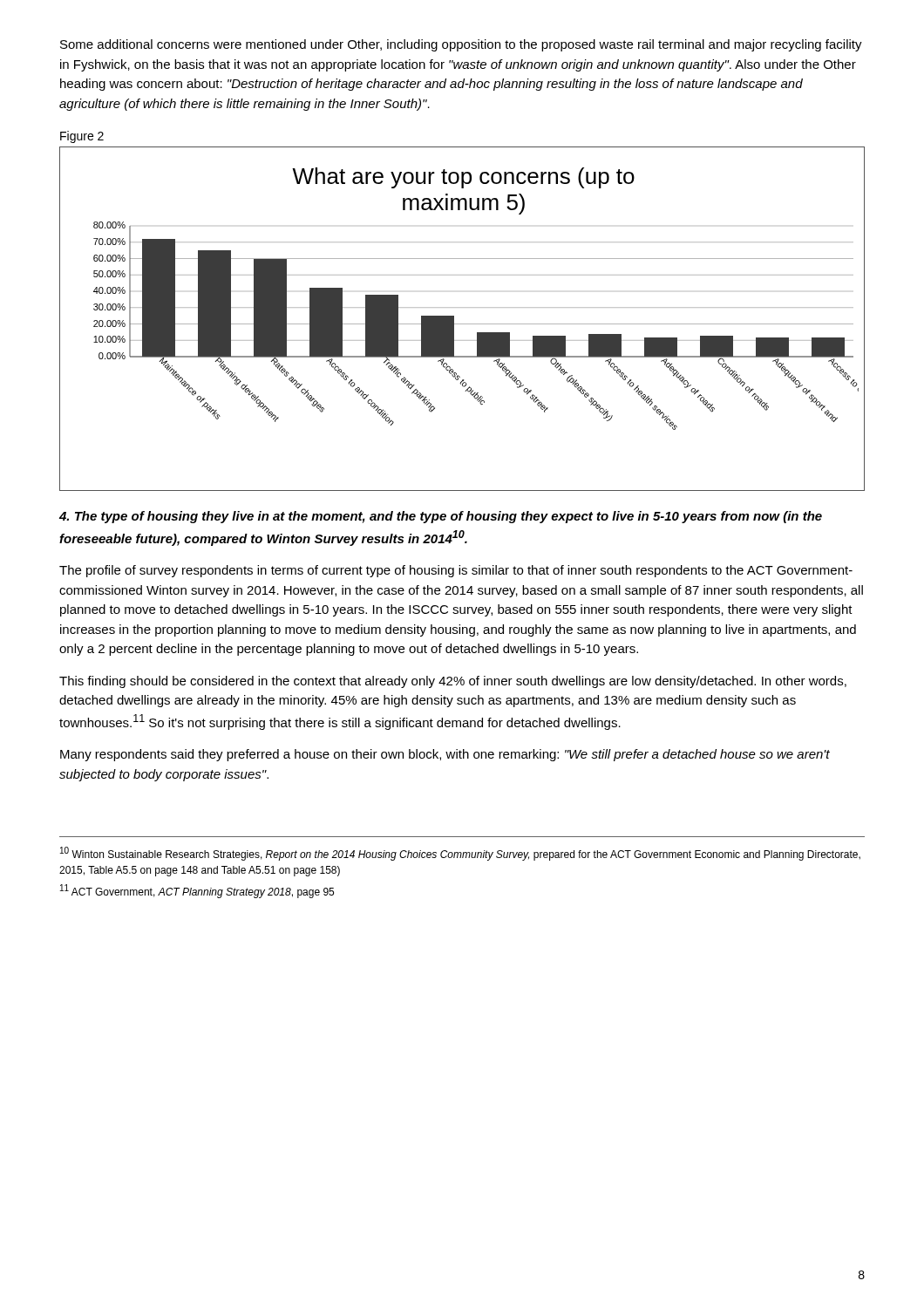Locate the caption

click(x=82, y=136)
